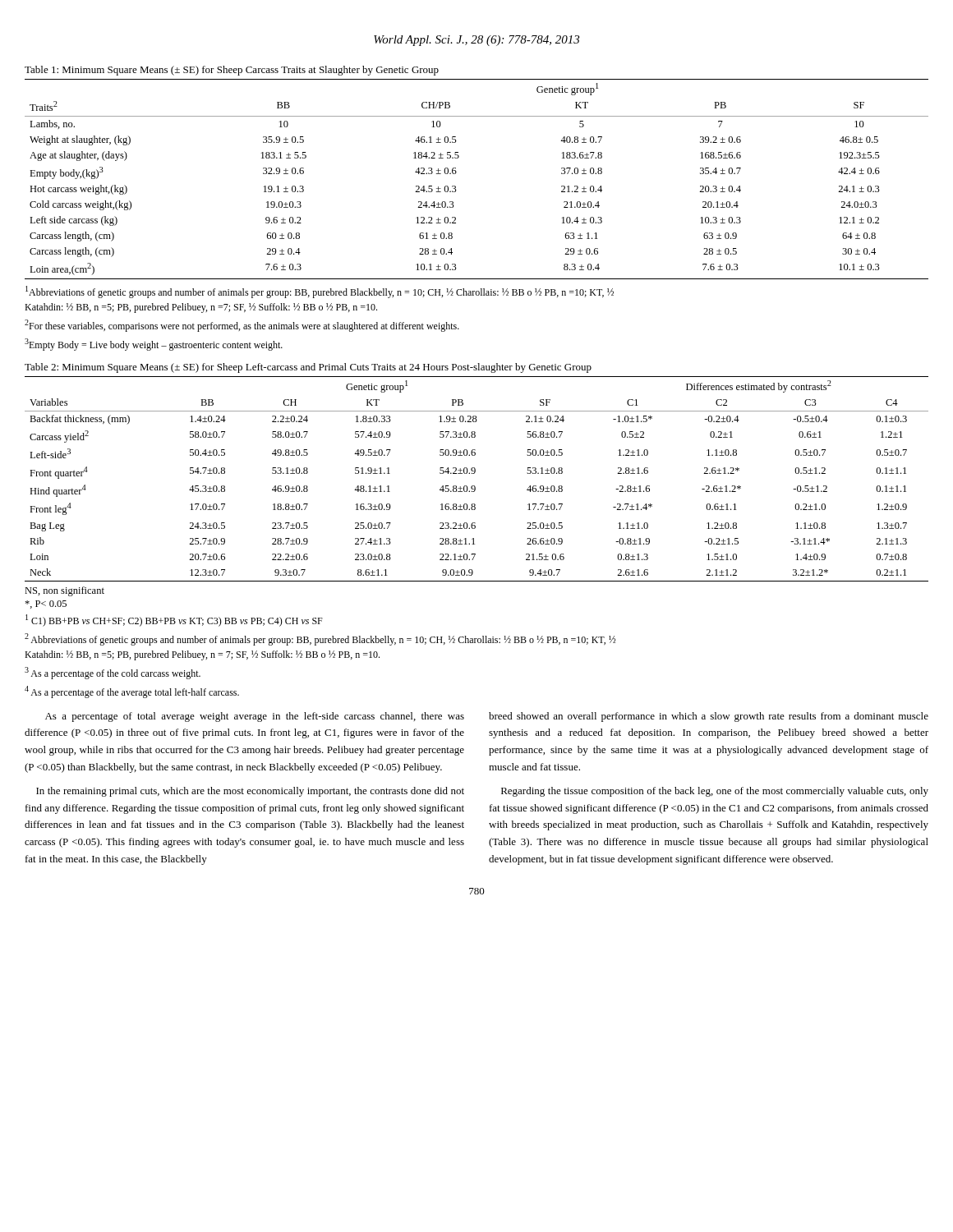Click the passage that begins "Regarding the tissue composition of the back leg,"
The width and height of the screenshot is (953, 1232).
[x=709, y=825]
